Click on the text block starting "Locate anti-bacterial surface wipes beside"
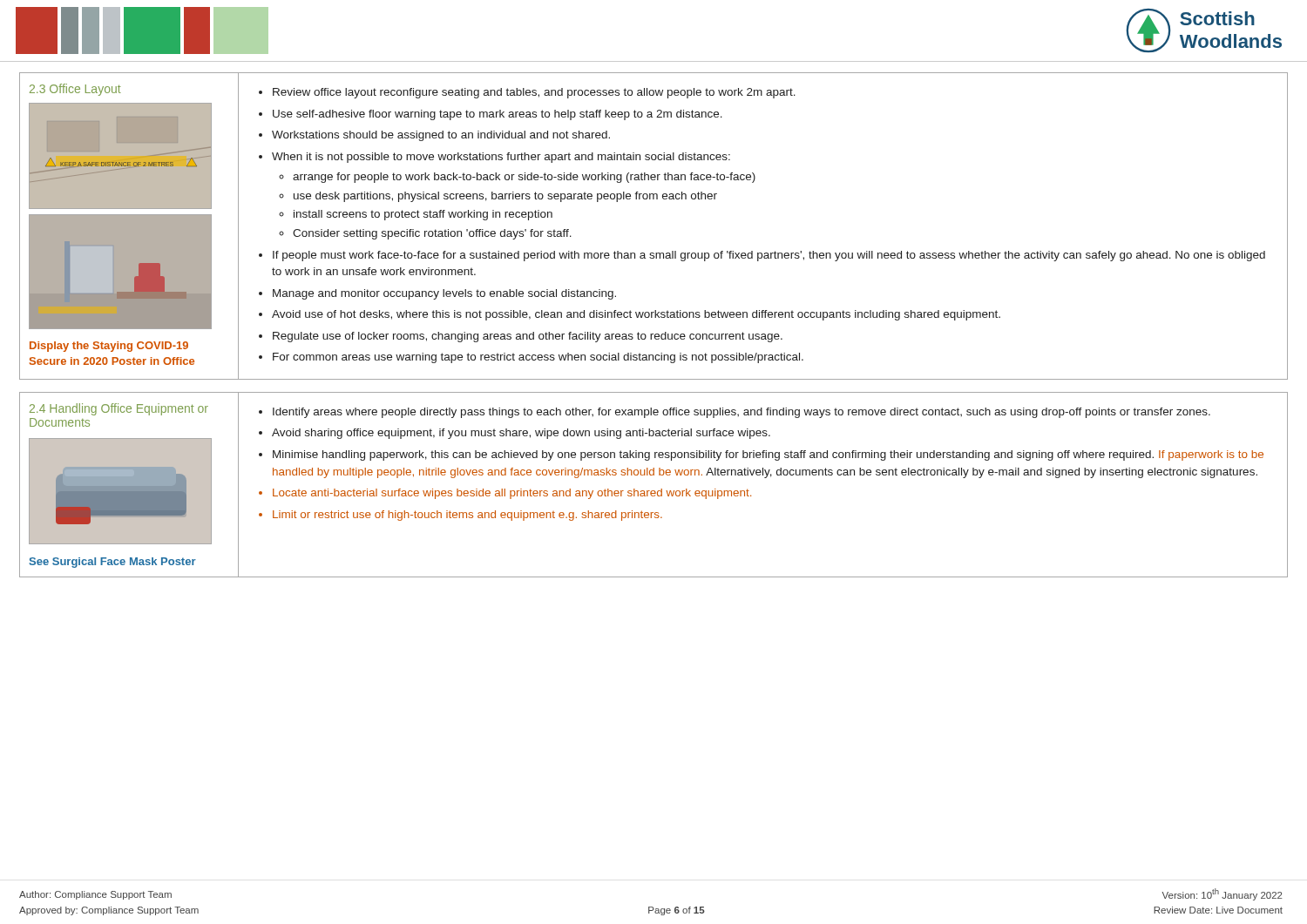The image size is (1307, 924). pyautogui.click(x=512, y=493)
